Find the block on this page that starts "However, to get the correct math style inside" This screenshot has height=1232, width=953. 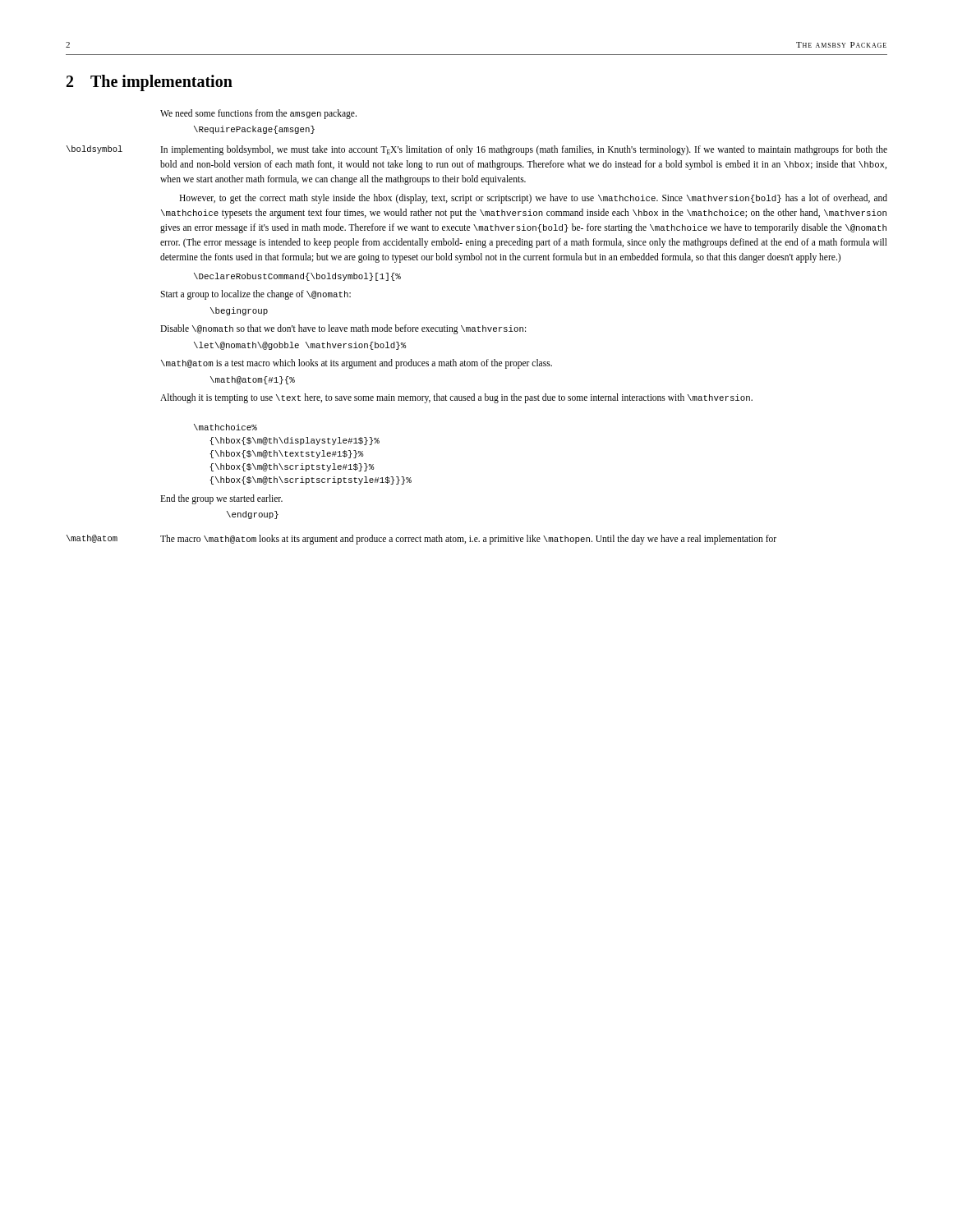click(x=524, y=228)
